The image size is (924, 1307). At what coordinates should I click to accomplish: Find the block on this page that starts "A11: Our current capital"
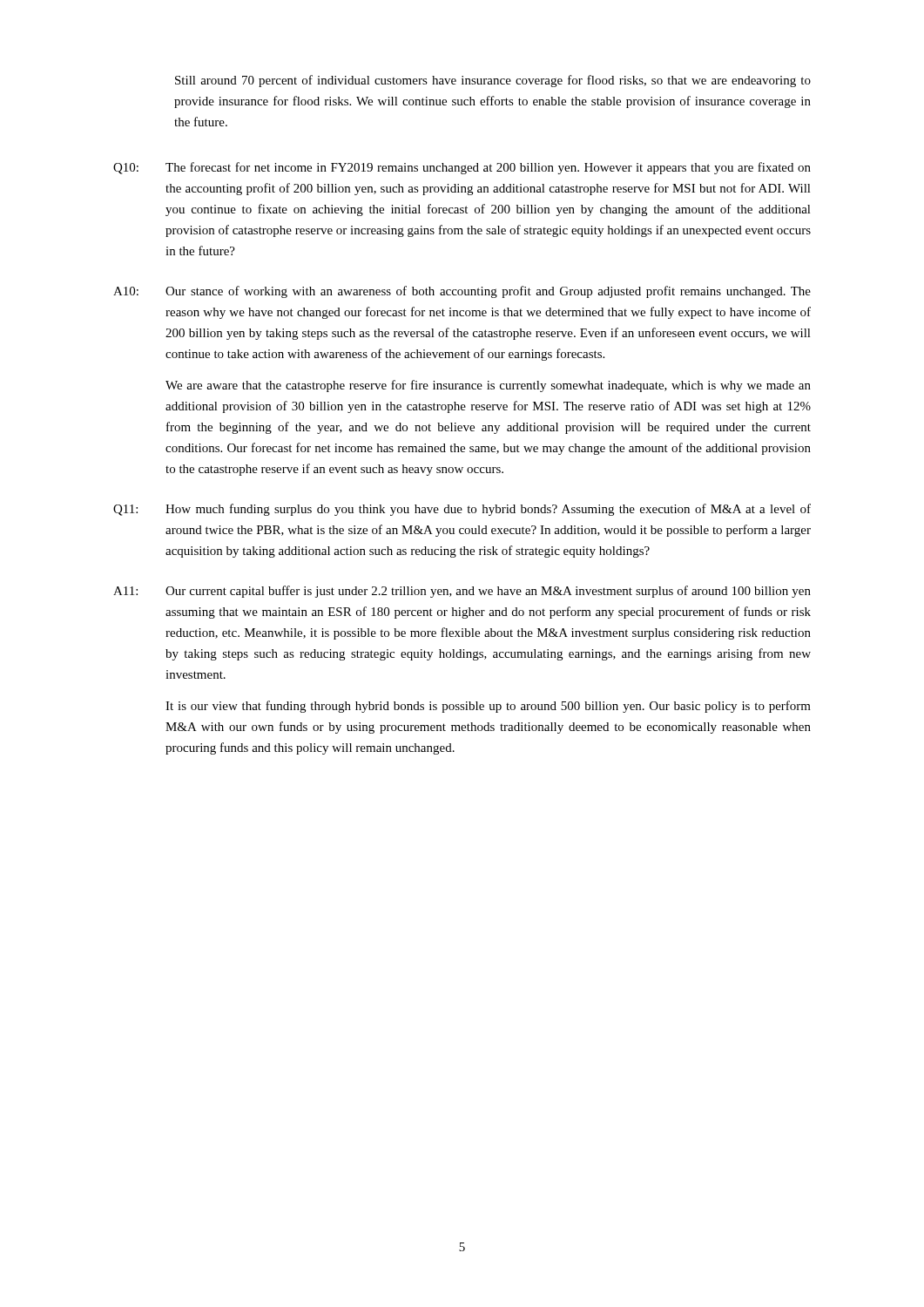point(462,592)
